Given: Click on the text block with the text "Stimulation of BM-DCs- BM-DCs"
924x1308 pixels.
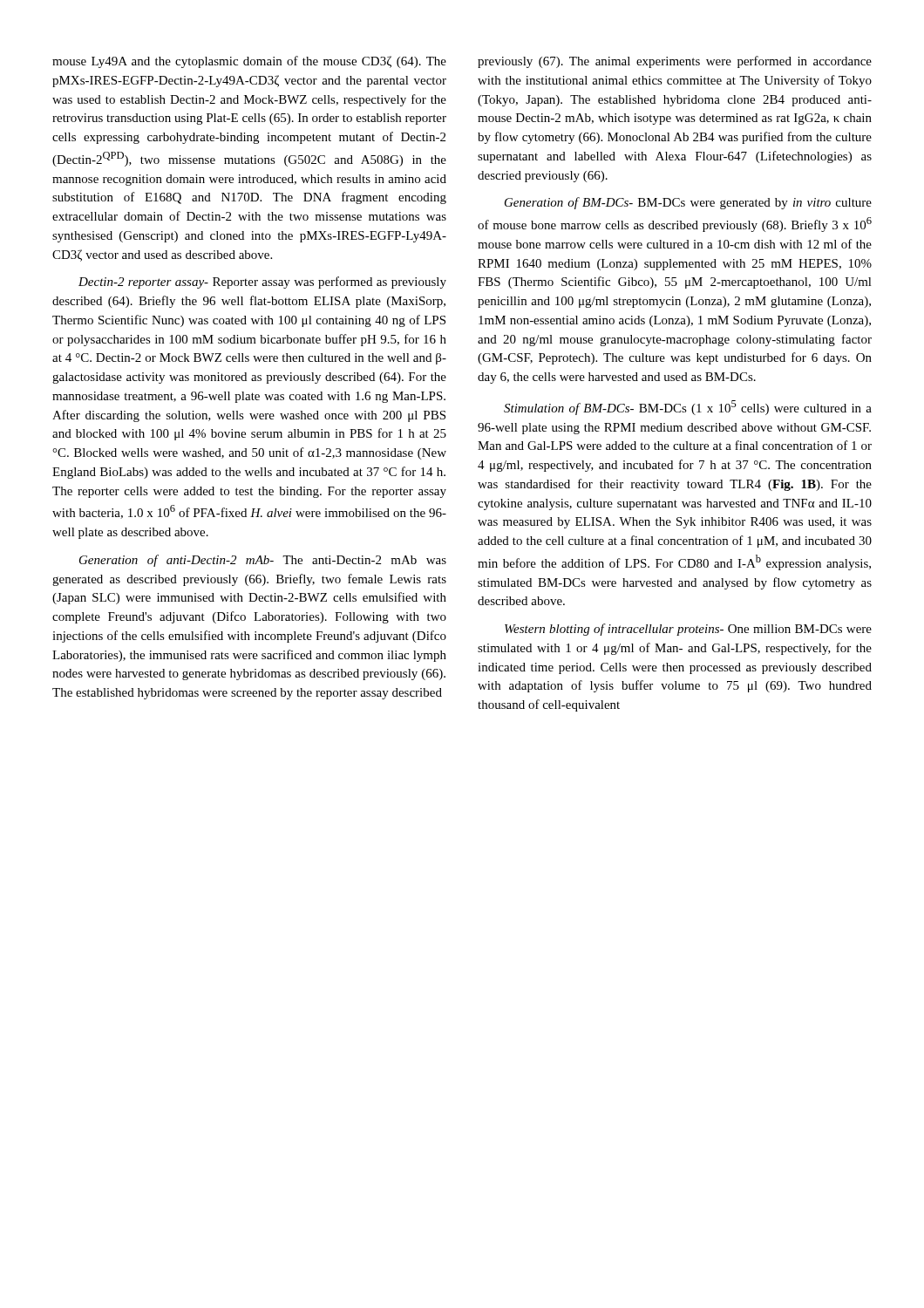Looking at the screenshot, I should pyautogui.click(x=675, y=503).
